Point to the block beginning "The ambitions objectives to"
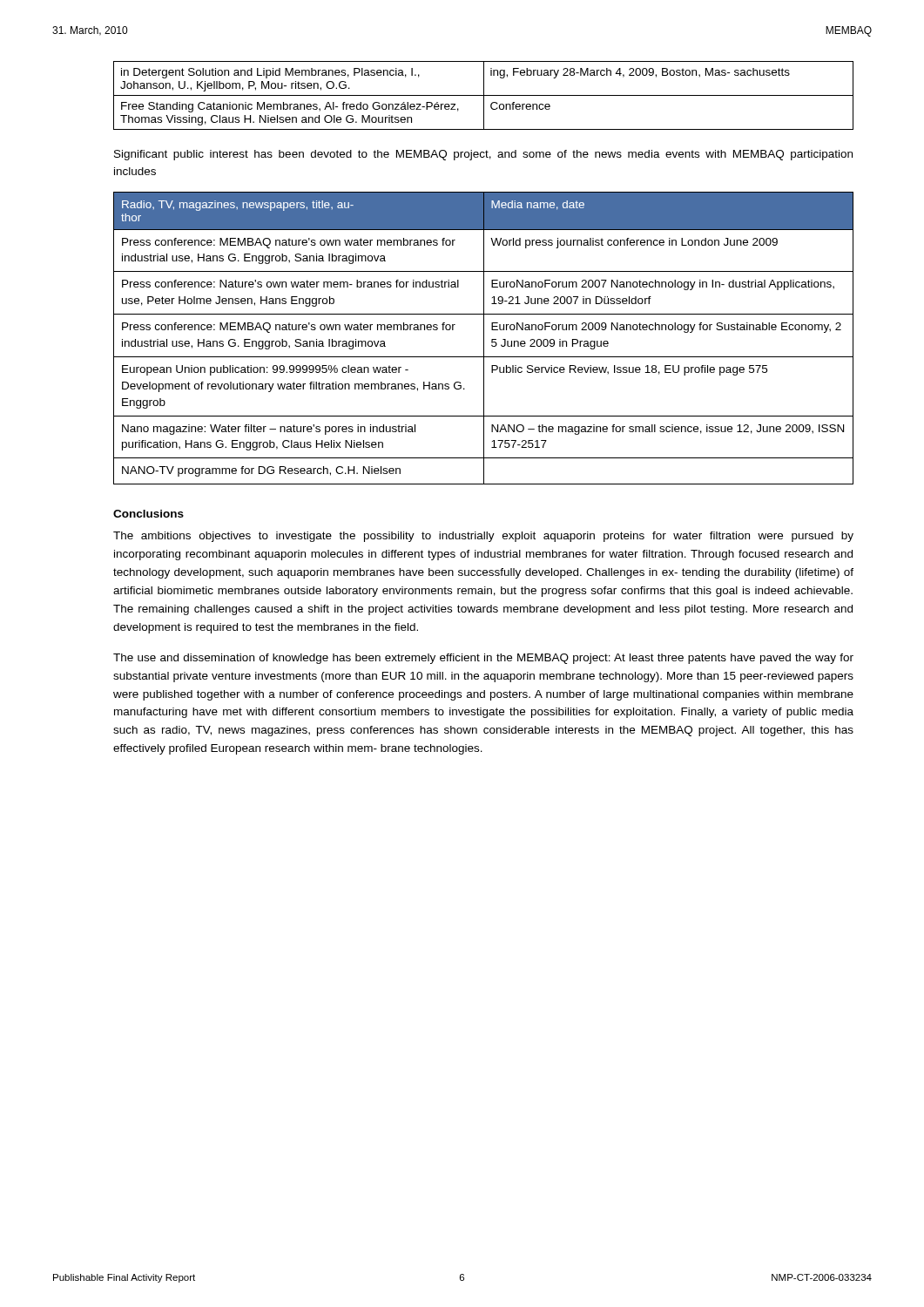The image size is (924, 1307). [483, 581]
